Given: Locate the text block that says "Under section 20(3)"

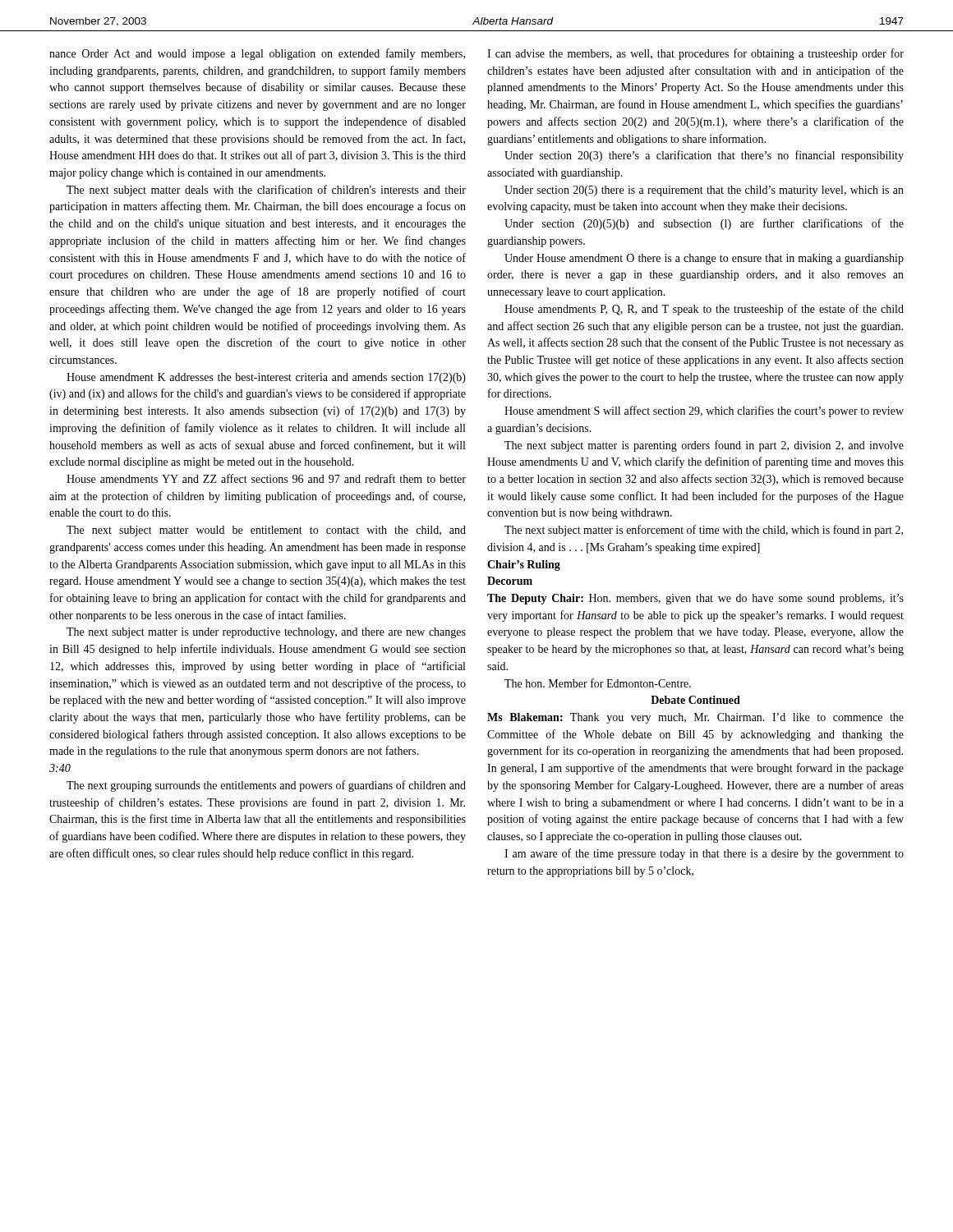Looking at the screenshot, I should click(x=695, y=165).
